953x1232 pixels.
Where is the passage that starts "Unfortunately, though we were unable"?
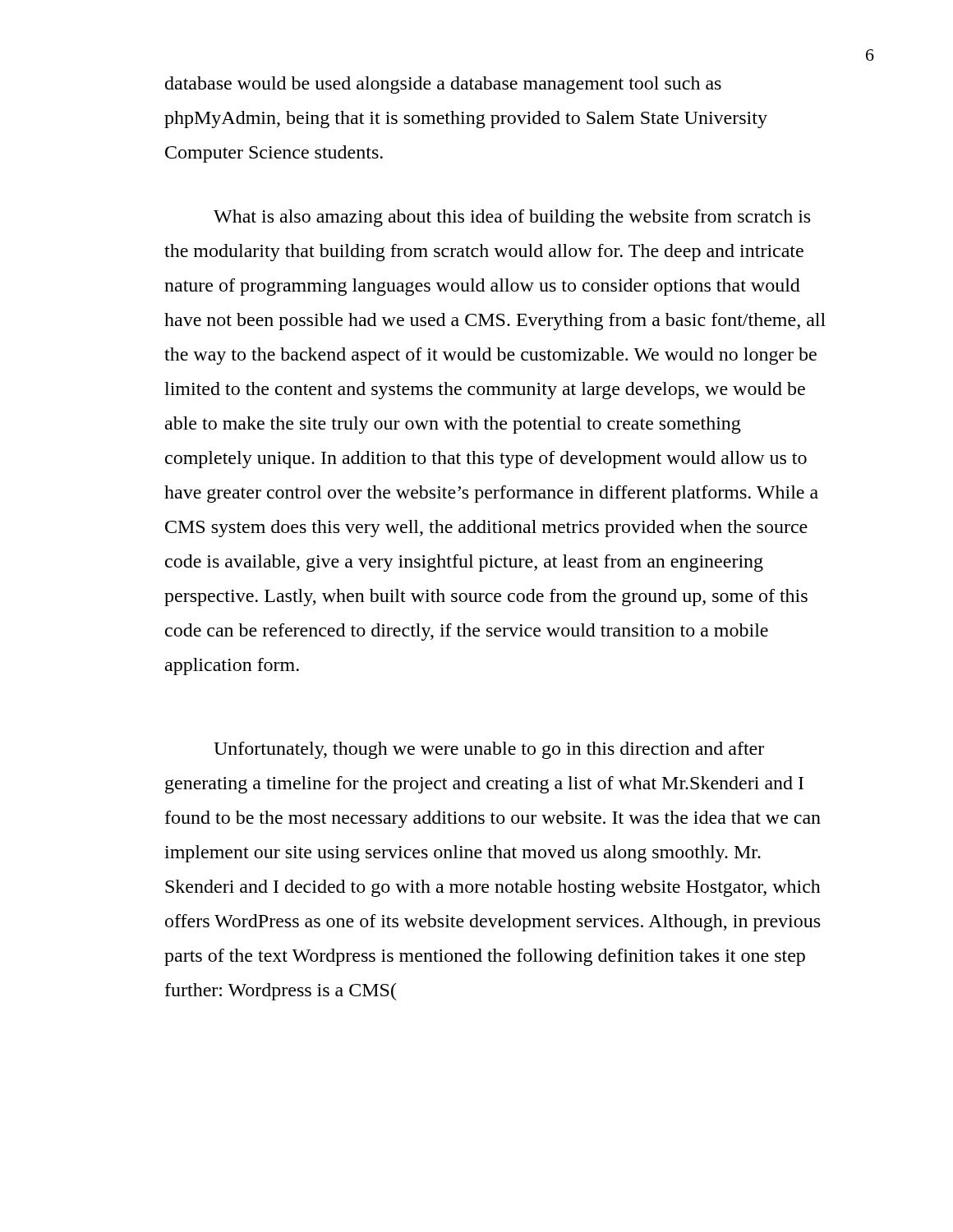(x=493, y=869)
